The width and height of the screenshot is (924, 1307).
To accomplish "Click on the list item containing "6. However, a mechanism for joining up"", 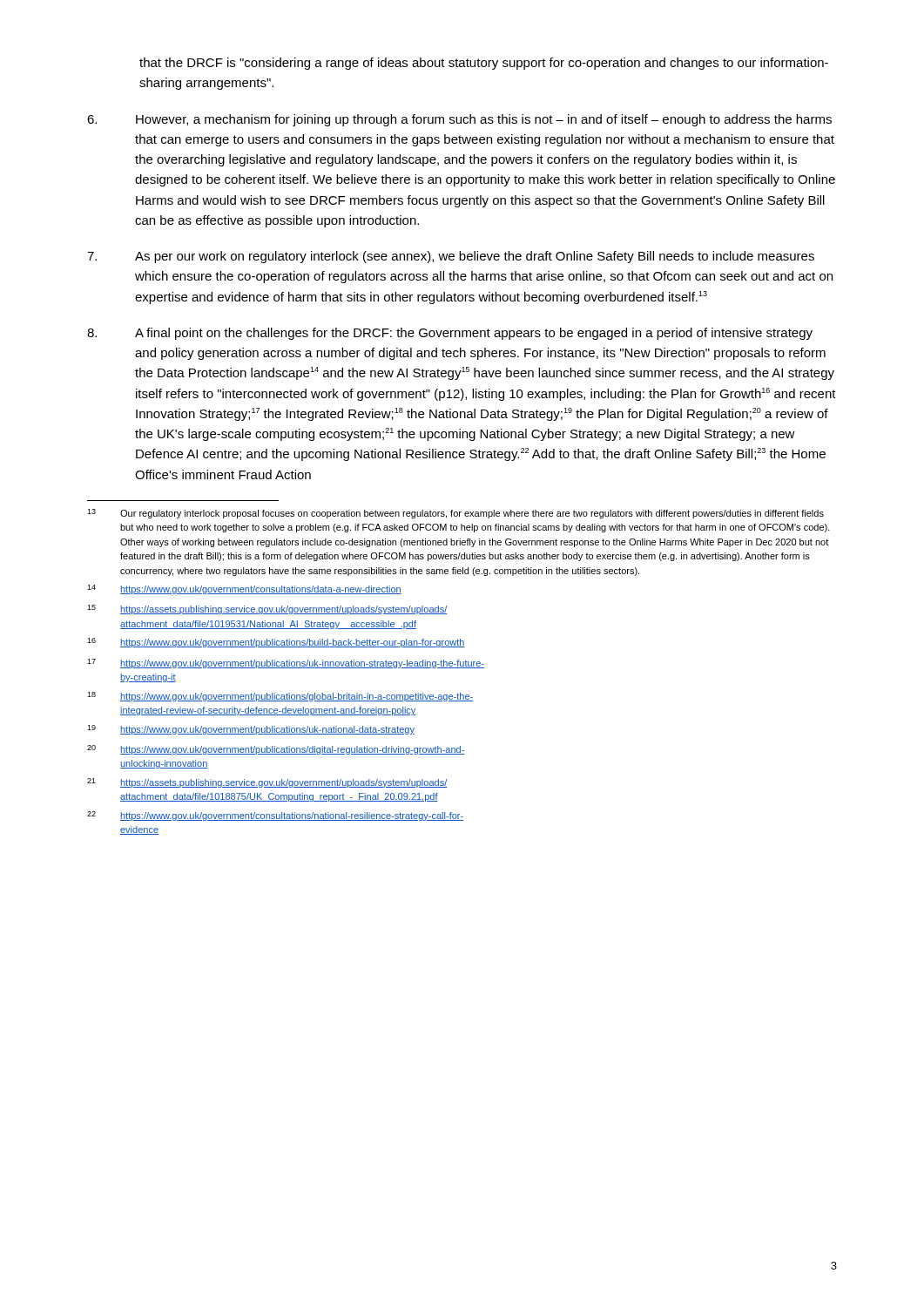I will pos(462,169).
